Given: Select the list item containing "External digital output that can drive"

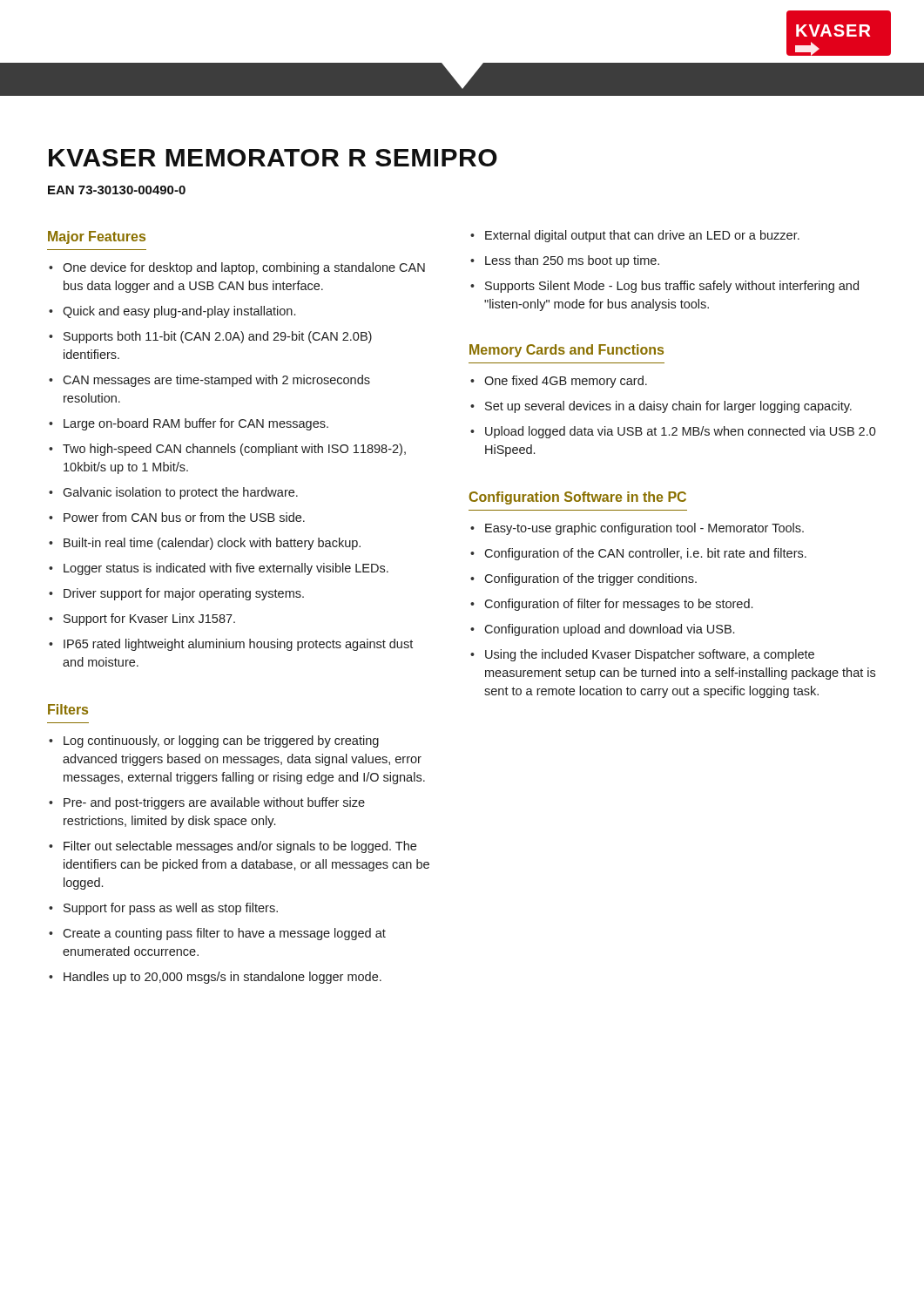Looking at the screenshot, I should [x=642, y=235].
